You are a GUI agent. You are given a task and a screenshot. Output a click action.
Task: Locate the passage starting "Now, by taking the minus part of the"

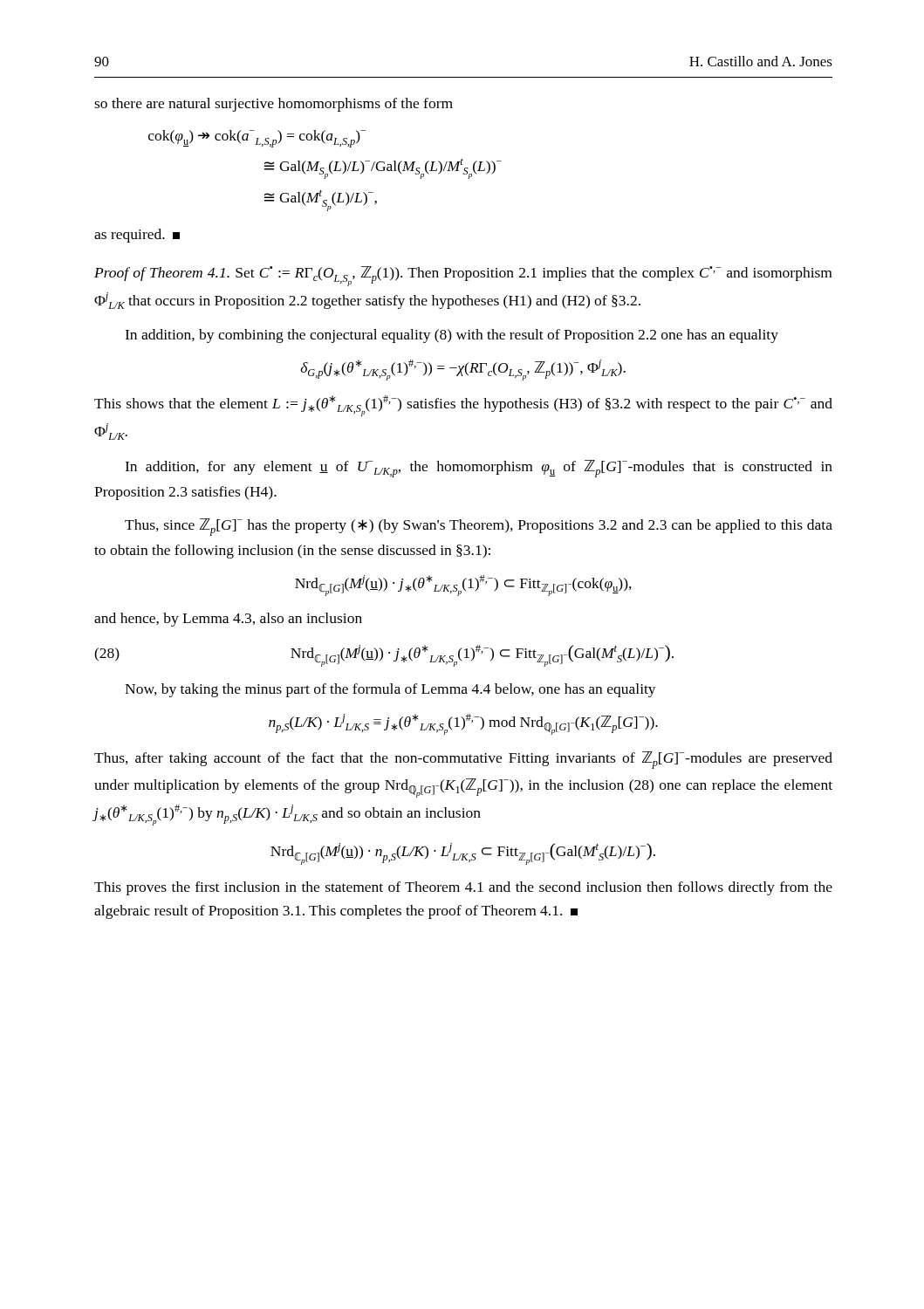click(x=390, y=689)
